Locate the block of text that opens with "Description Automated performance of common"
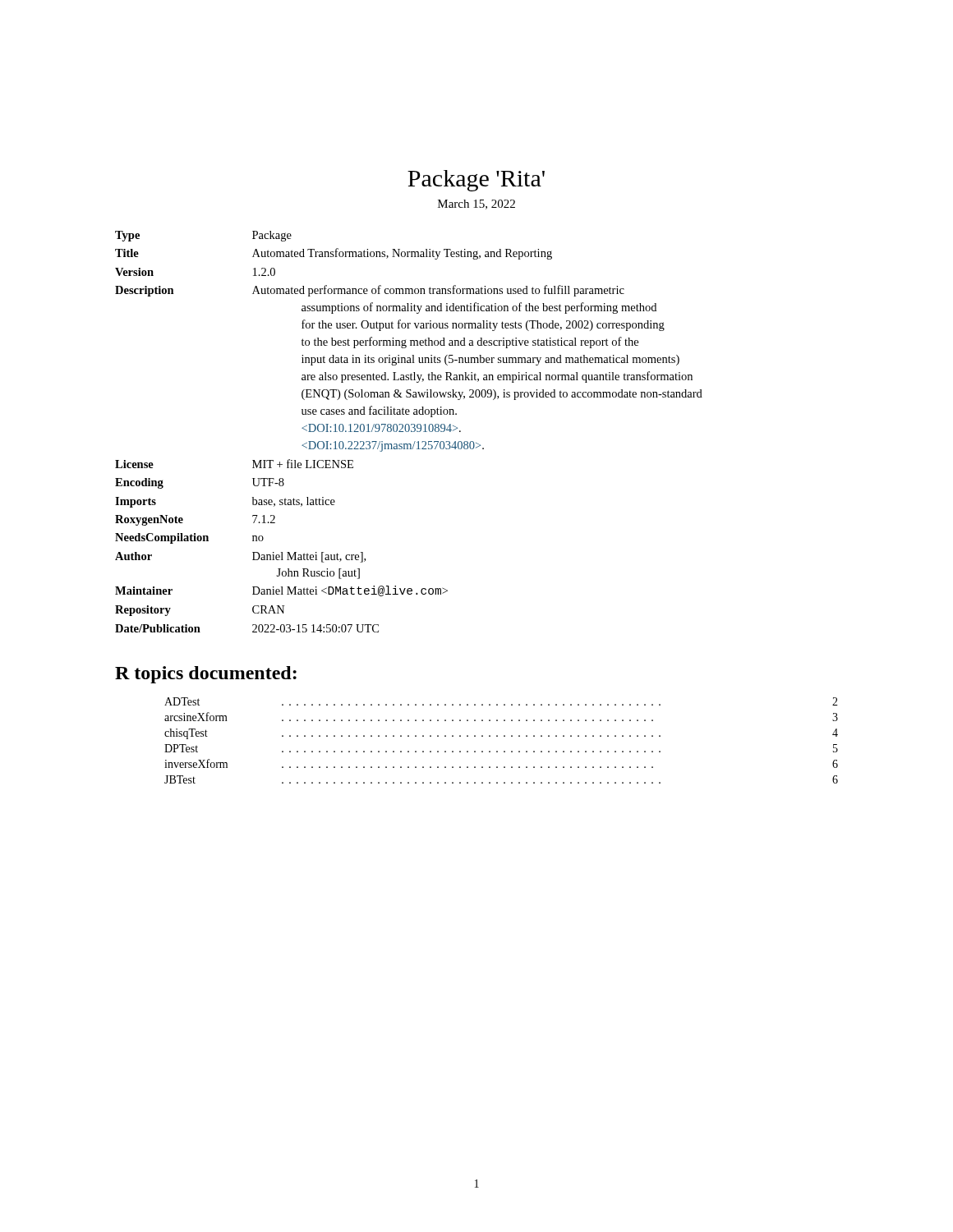Screen dimensions: 1232x953 coord(476,368)
